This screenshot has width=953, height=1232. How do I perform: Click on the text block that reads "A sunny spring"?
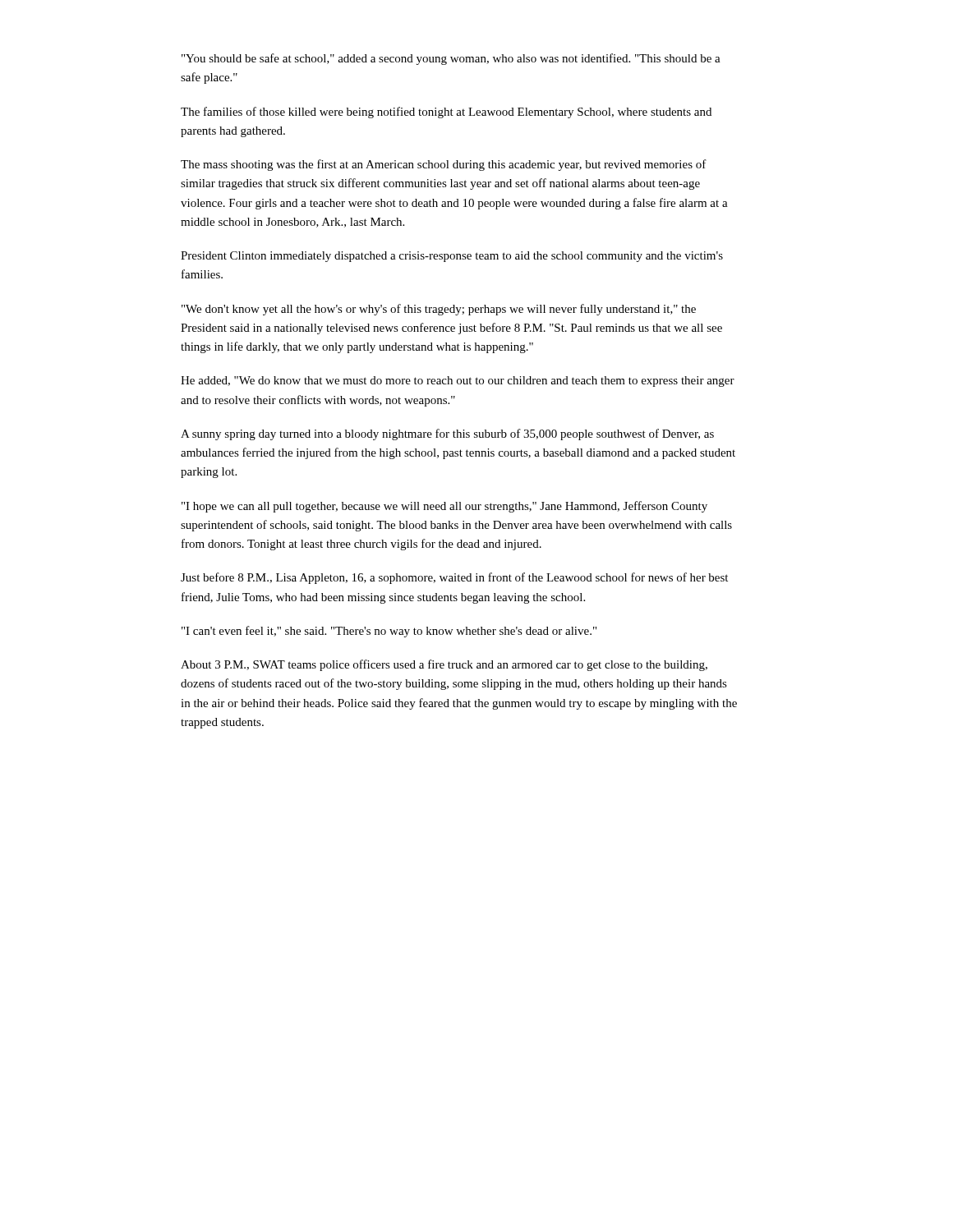[x=458, y=453]
